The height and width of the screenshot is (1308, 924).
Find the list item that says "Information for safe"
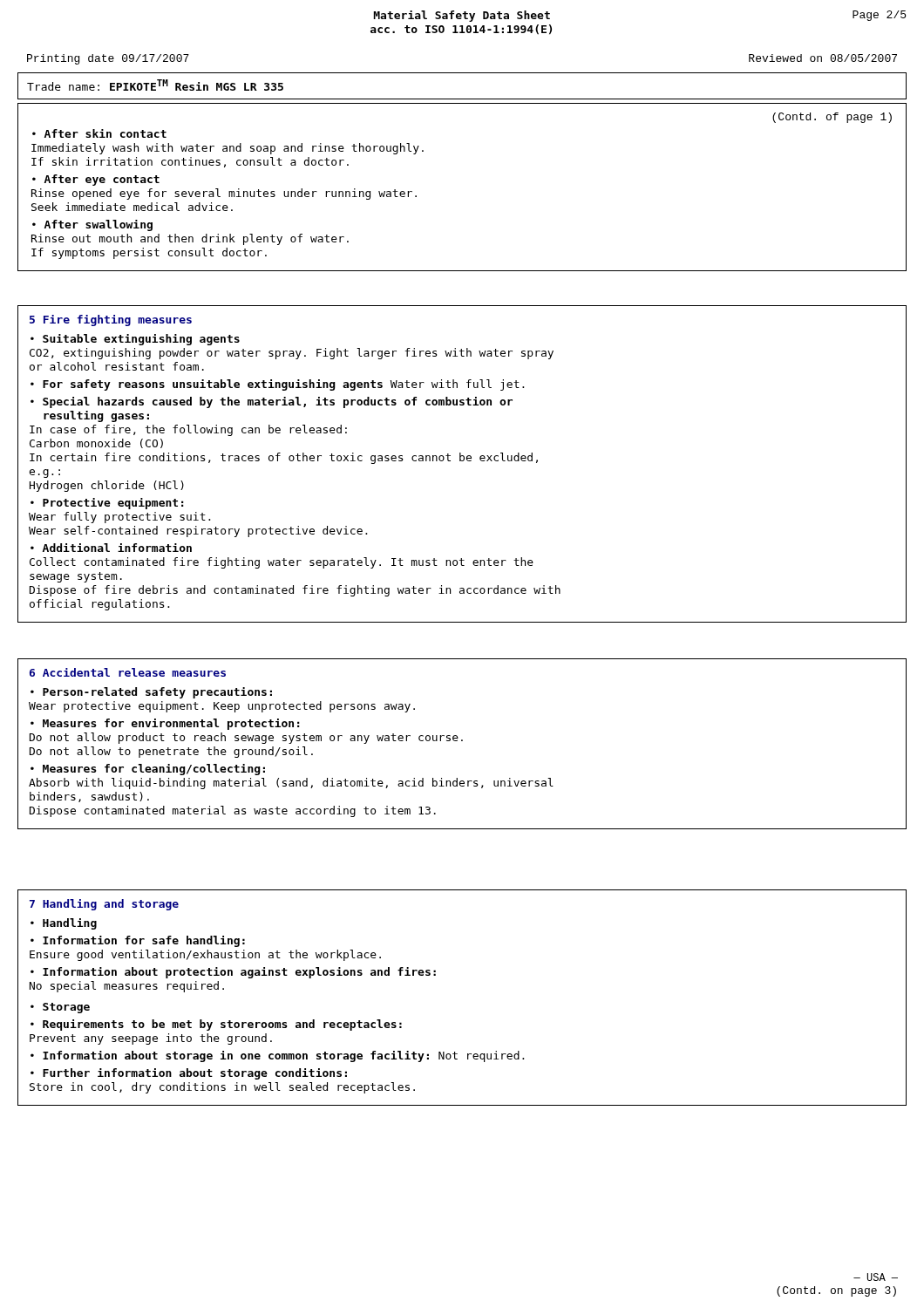[206, 947]
